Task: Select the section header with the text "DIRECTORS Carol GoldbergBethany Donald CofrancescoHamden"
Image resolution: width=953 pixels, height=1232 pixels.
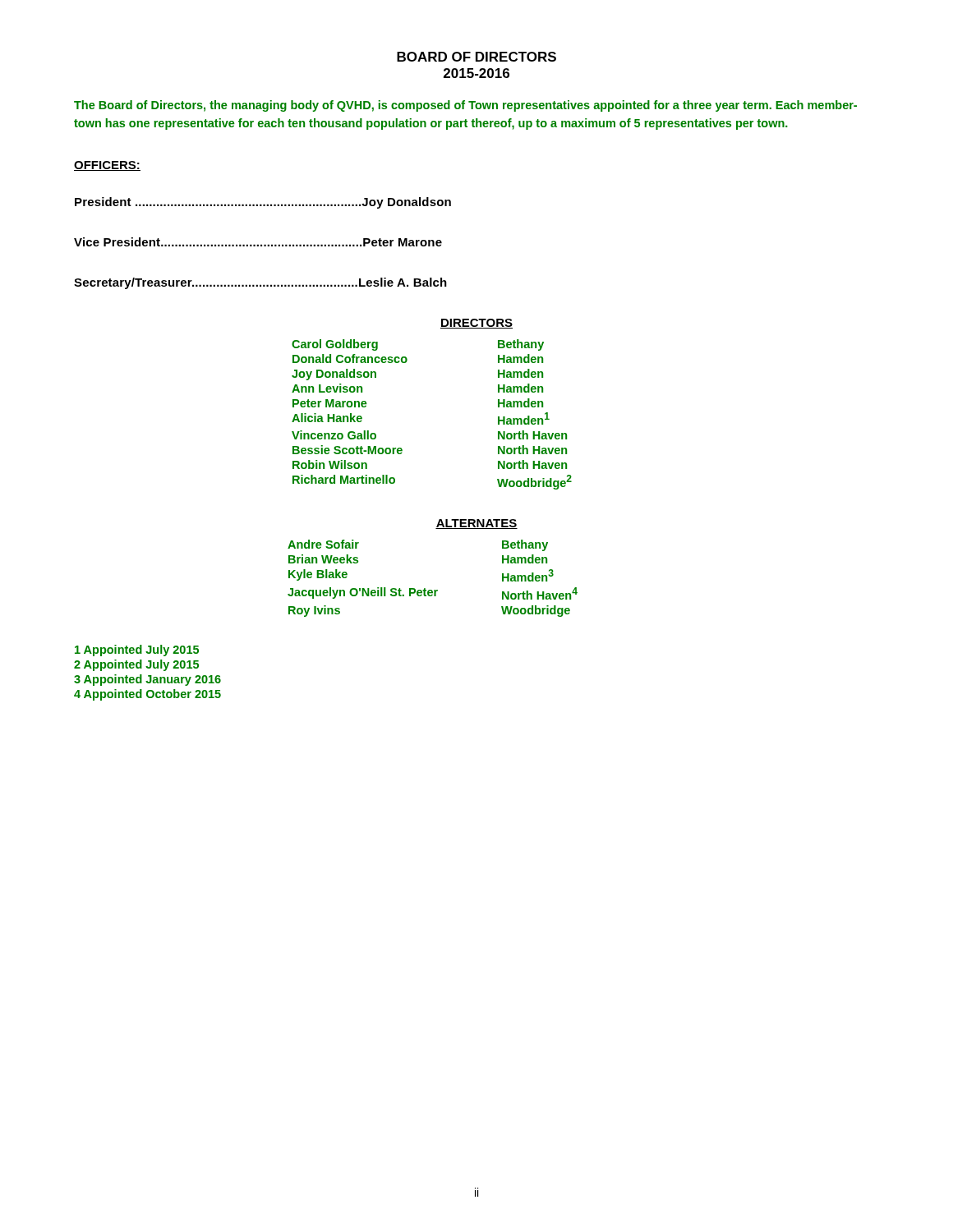Action: tap(476, 324)
